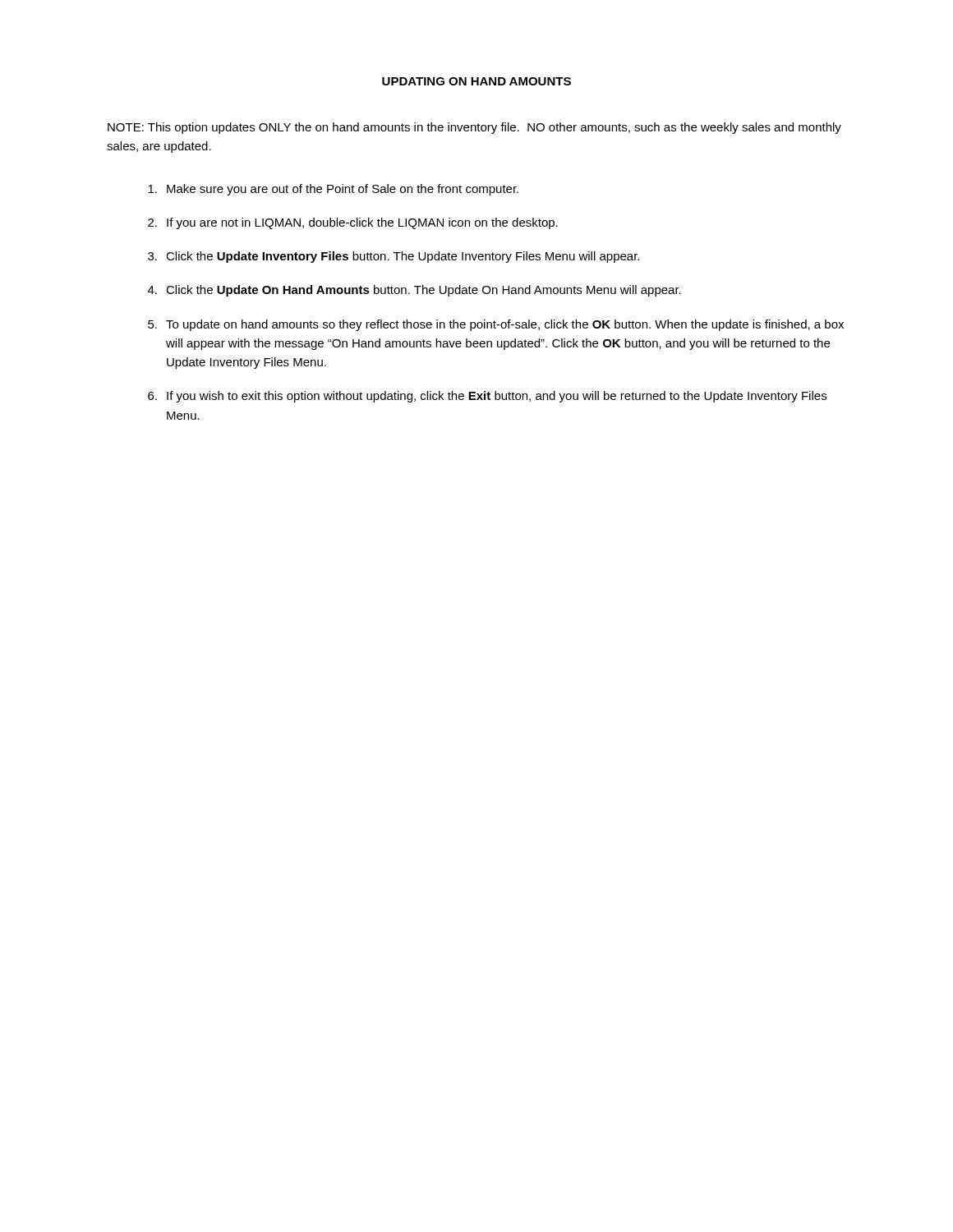Click on the text starting "NOTE: This option"
This screenshot has width=953, height=1232.
point(474,136)
